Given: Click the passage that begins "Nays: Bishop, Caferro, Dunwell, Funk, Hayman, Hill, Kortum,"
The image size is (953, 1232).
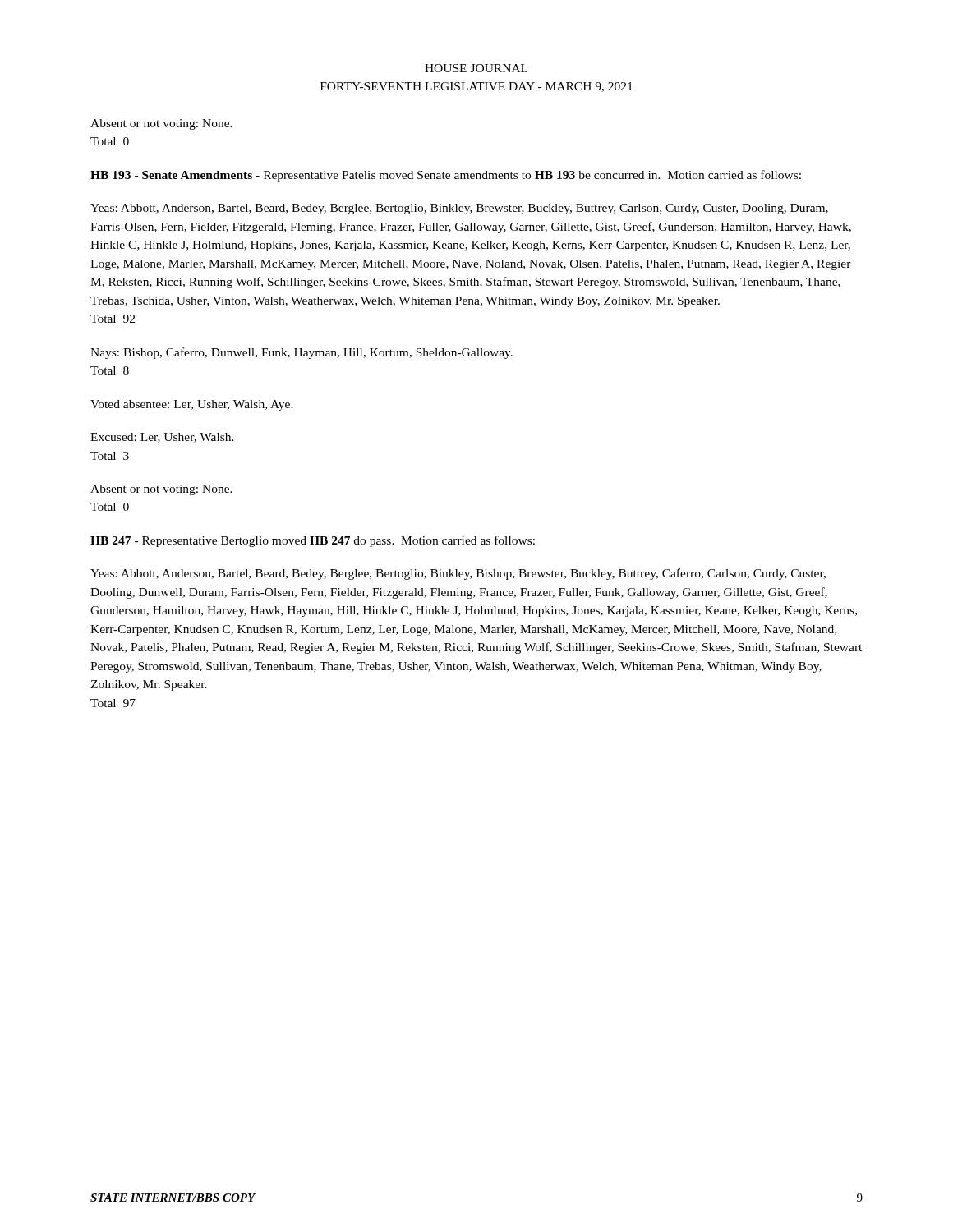Looking at the screenshot, I should click(x=476, y=361).
